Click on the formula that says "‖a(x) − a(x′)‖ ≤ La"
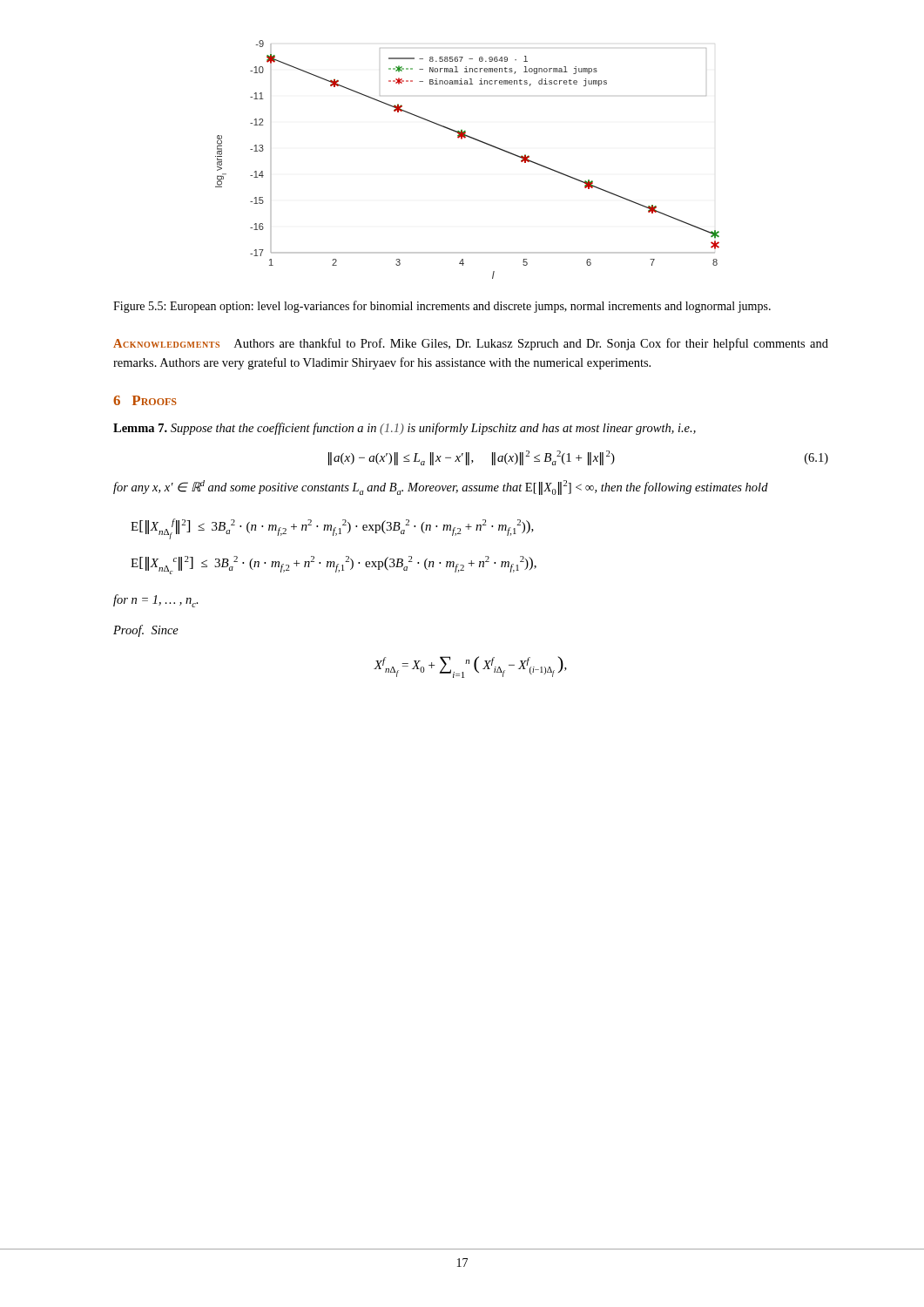Viewport: 924px width, 1307px height. pyautogui.click(x=577, y=458)
